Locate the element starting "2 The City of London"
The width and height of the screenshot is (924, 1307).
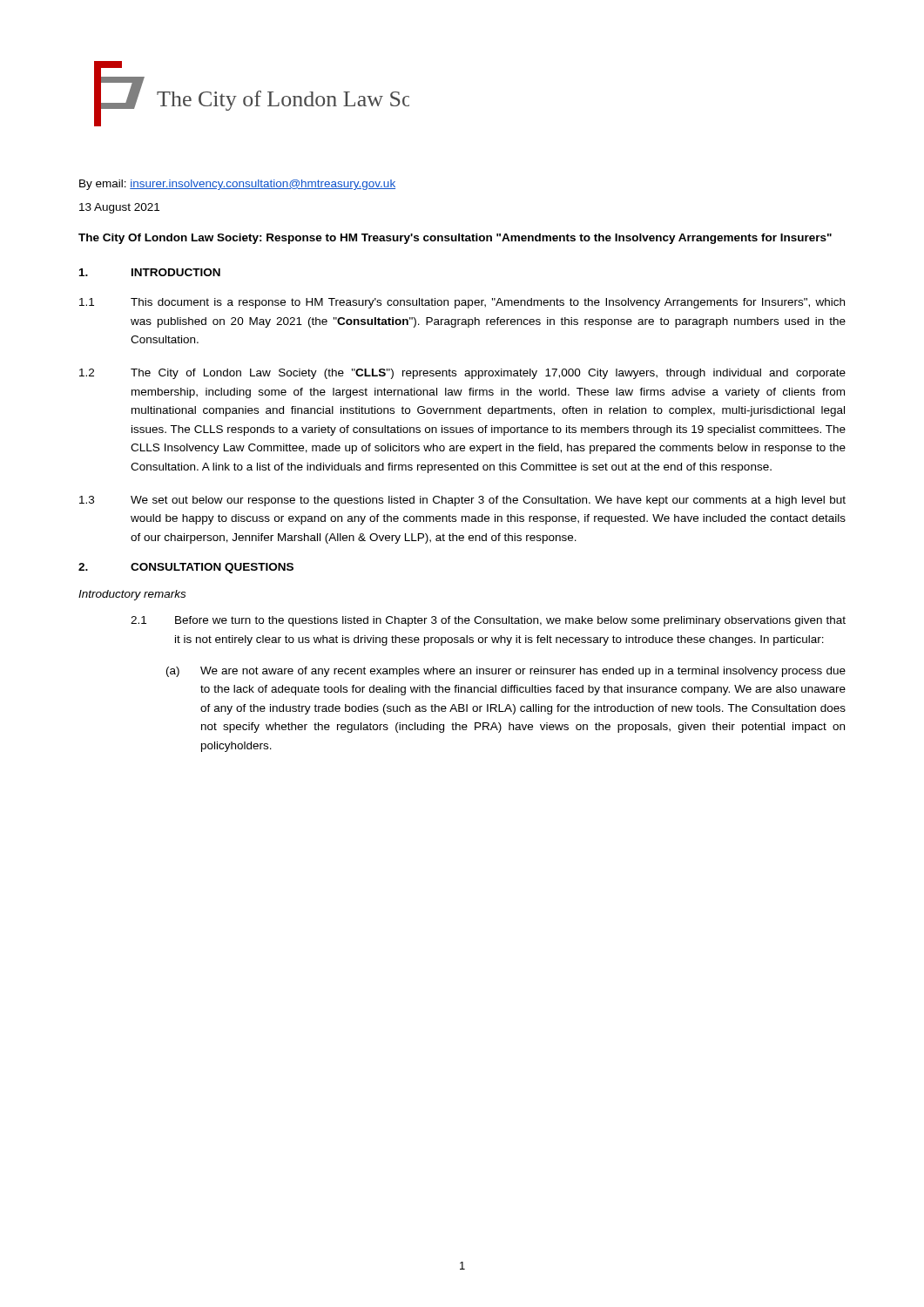462,420
